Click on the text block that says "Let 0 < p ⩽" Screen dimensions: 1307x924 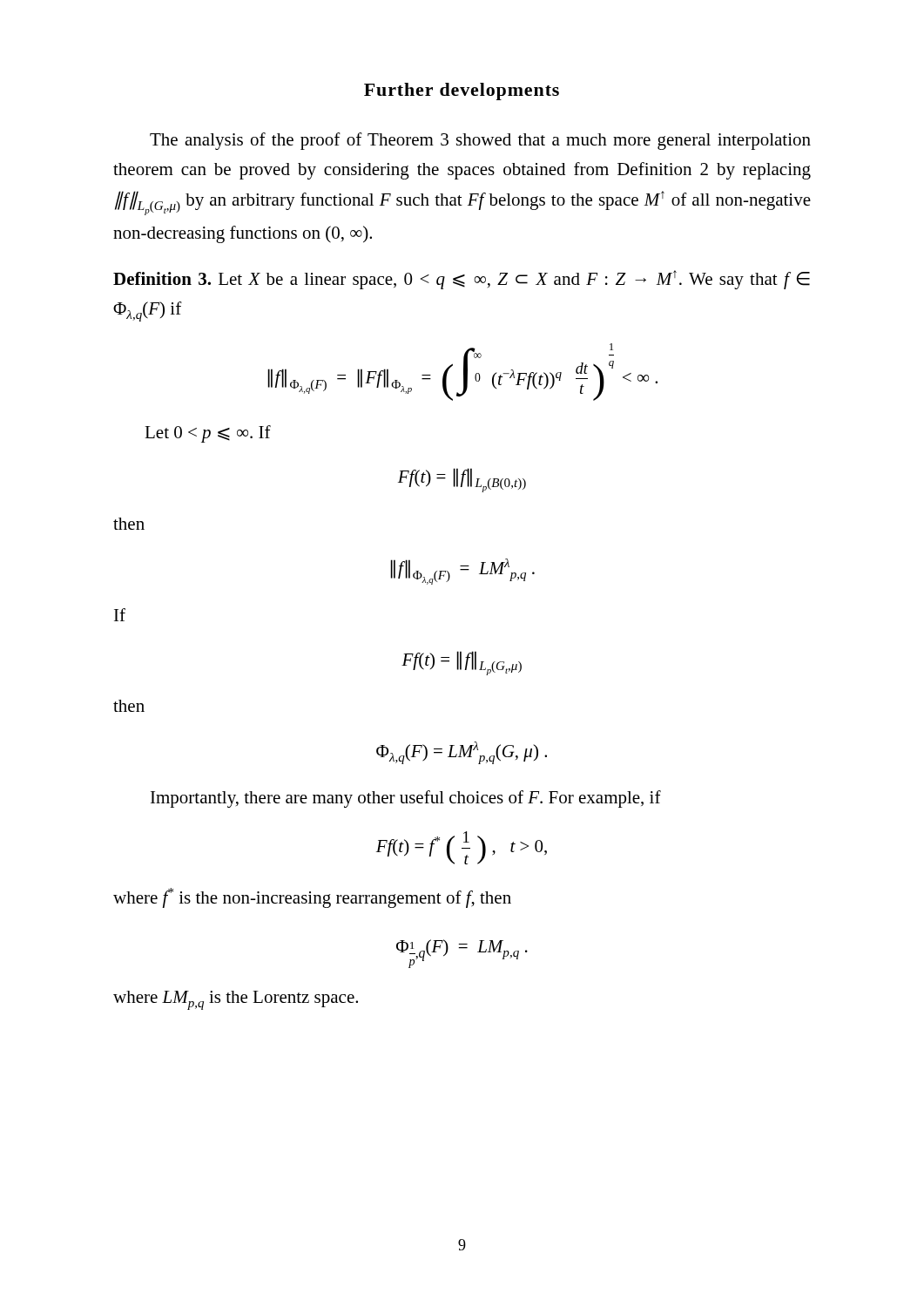click(x=208, y=432)
